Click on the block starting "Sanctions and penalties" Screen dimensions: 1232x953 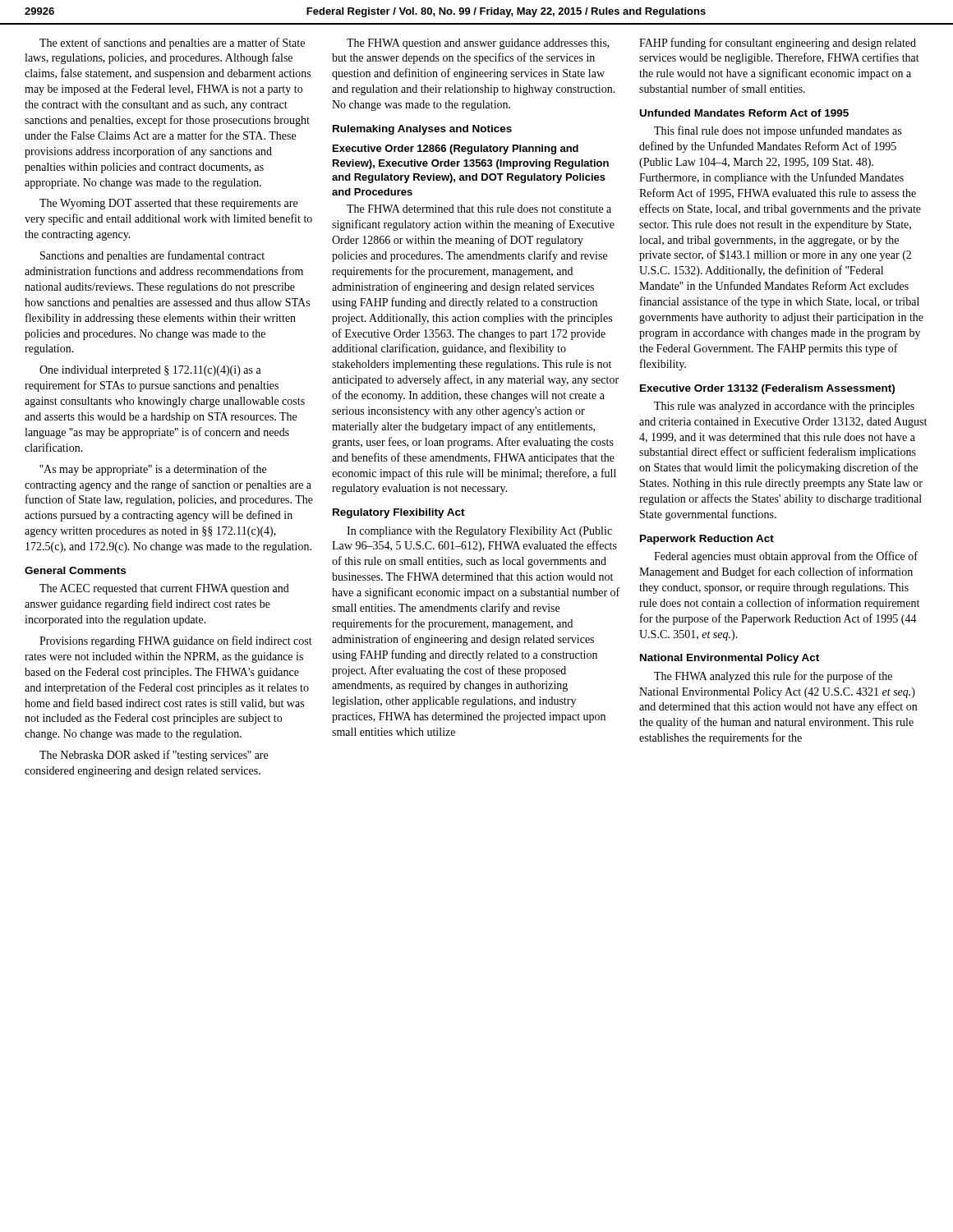click(x=169, y=303)
